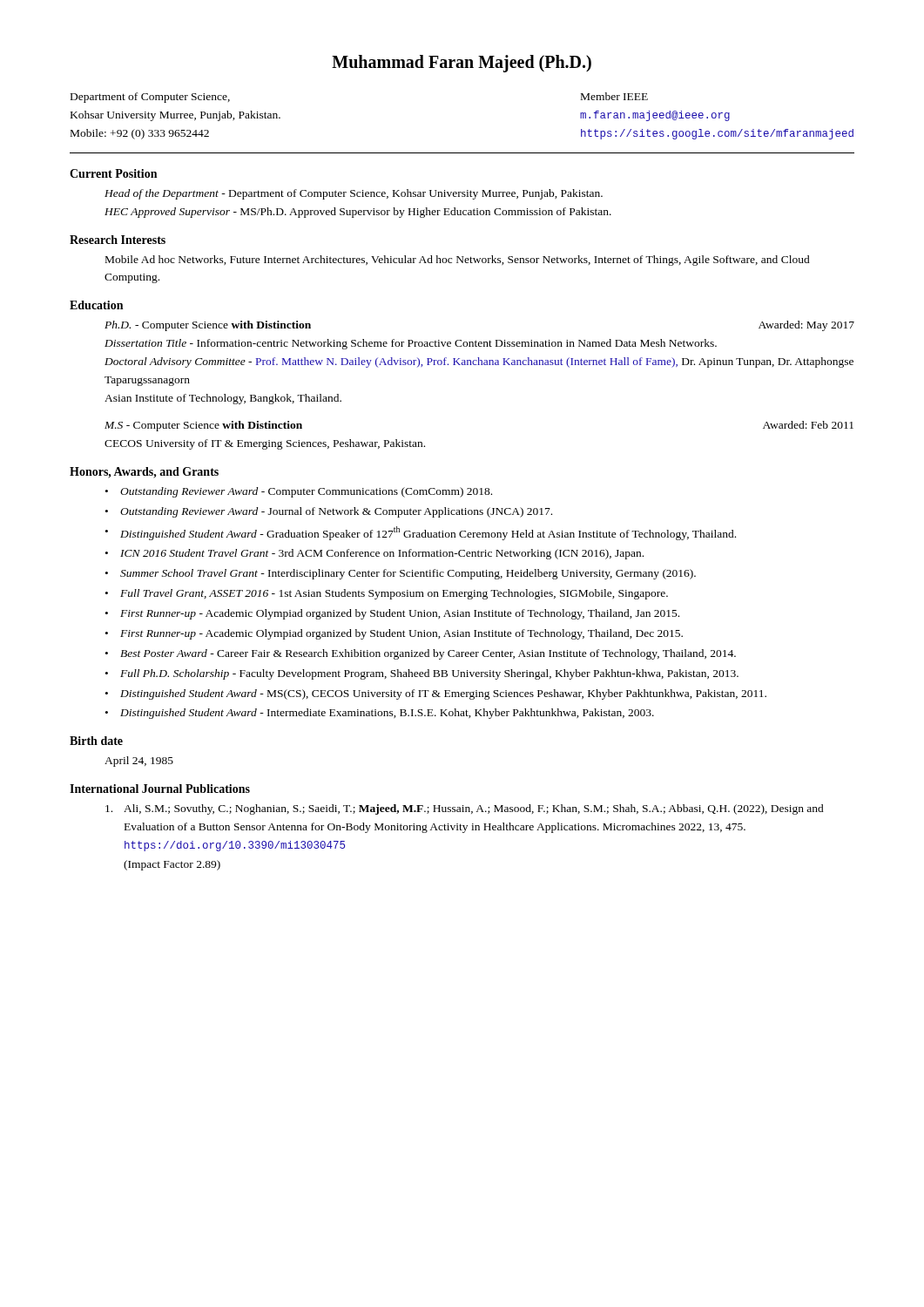This screenshot has height=1307, width=924.
Task: Navigate to the text block starting "Research Interests"
Action: tap(118, 240)
